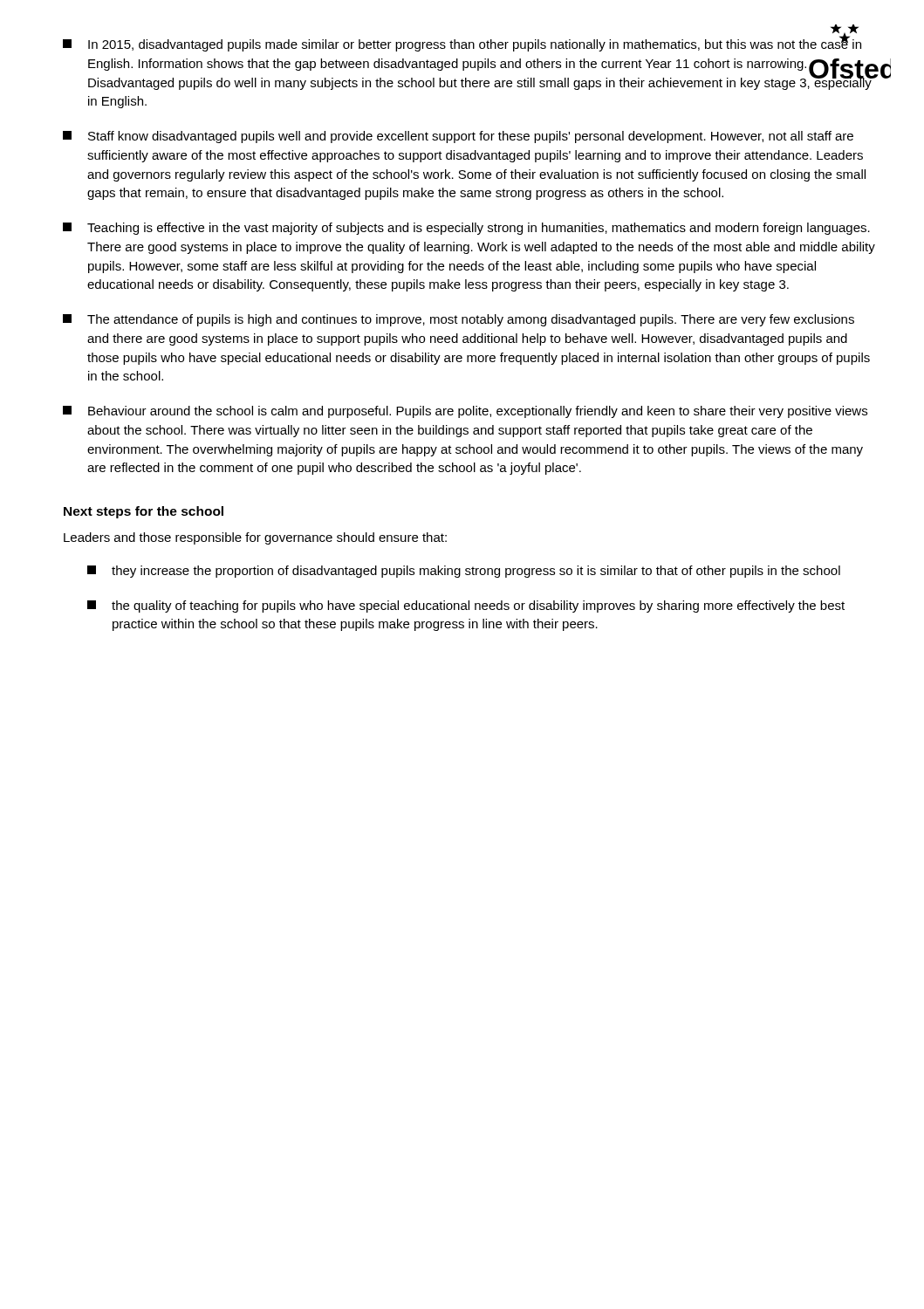
Task: Navigate to the element starting "Teaching is effective in the vast majority of"
Action: (469, 256)
